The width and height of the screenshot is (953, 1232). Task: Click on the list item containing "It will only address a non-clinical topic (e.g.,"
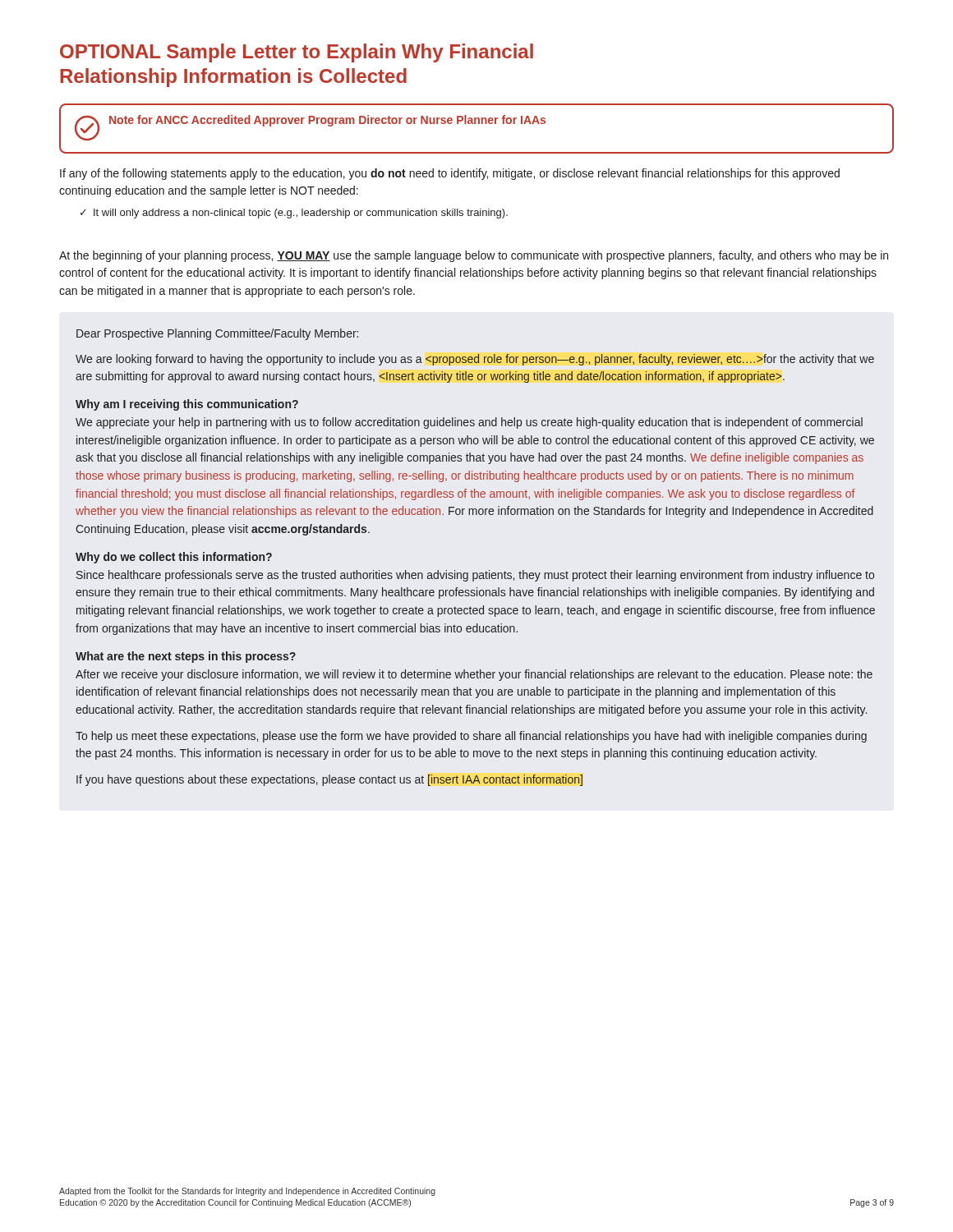pyautogui.click(x=301, y=212)
